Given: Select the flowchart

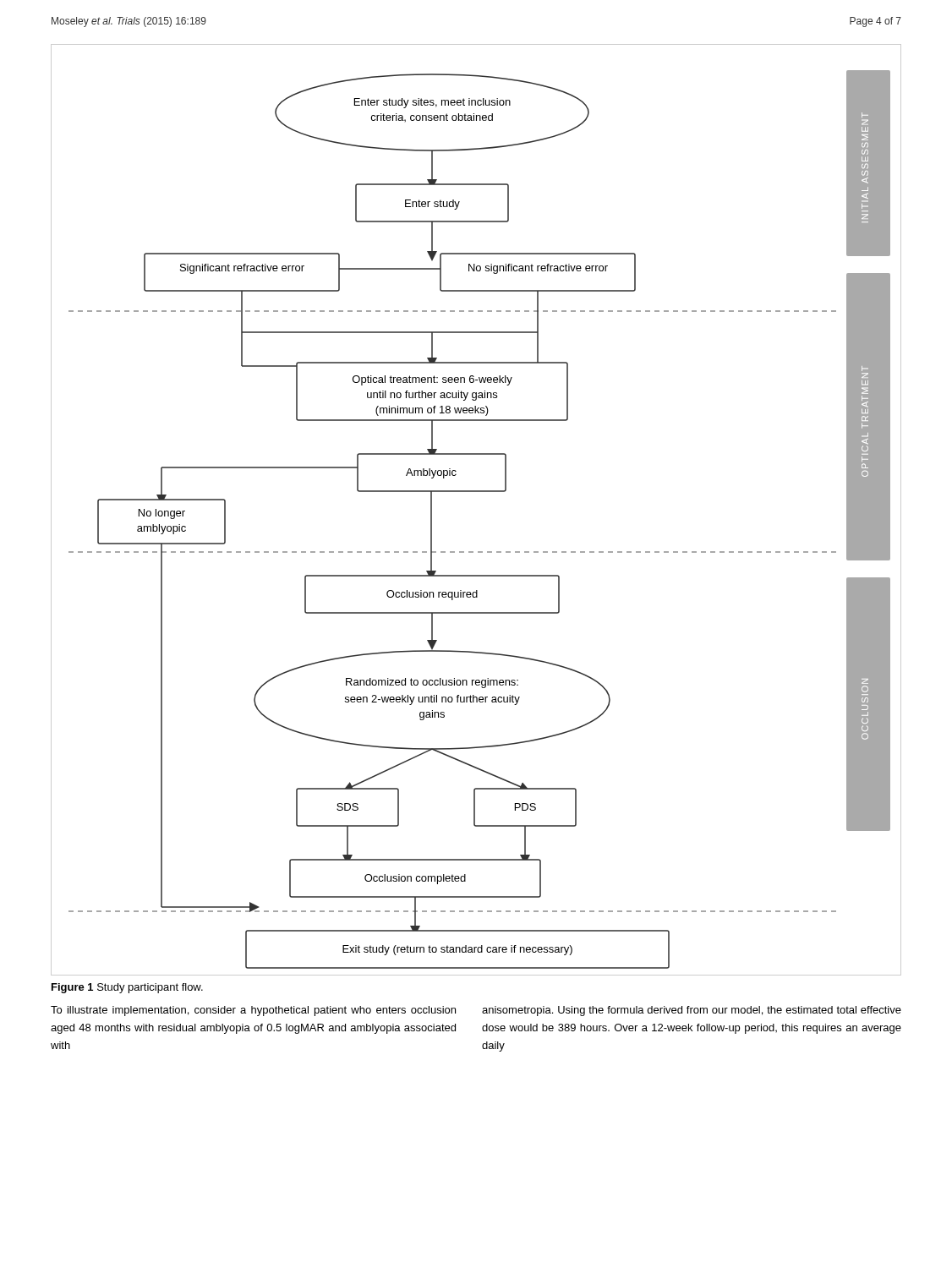Looking at the screenshot, I should pyautogui.click(x=476, y=510).
